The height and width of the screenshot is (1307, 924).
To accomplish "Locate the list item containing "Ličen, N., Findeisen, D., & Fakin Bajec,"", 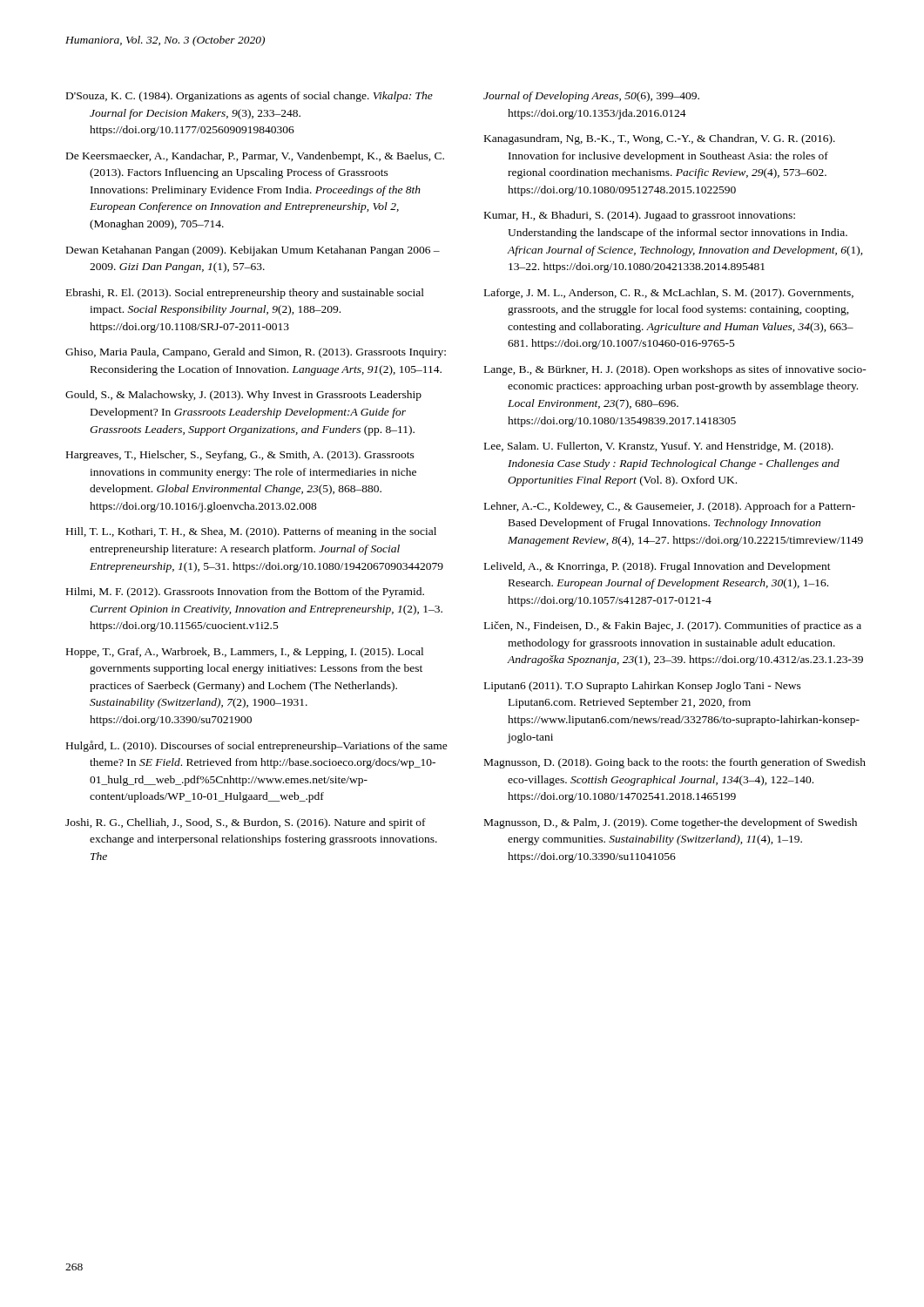I will coord(673,642).
